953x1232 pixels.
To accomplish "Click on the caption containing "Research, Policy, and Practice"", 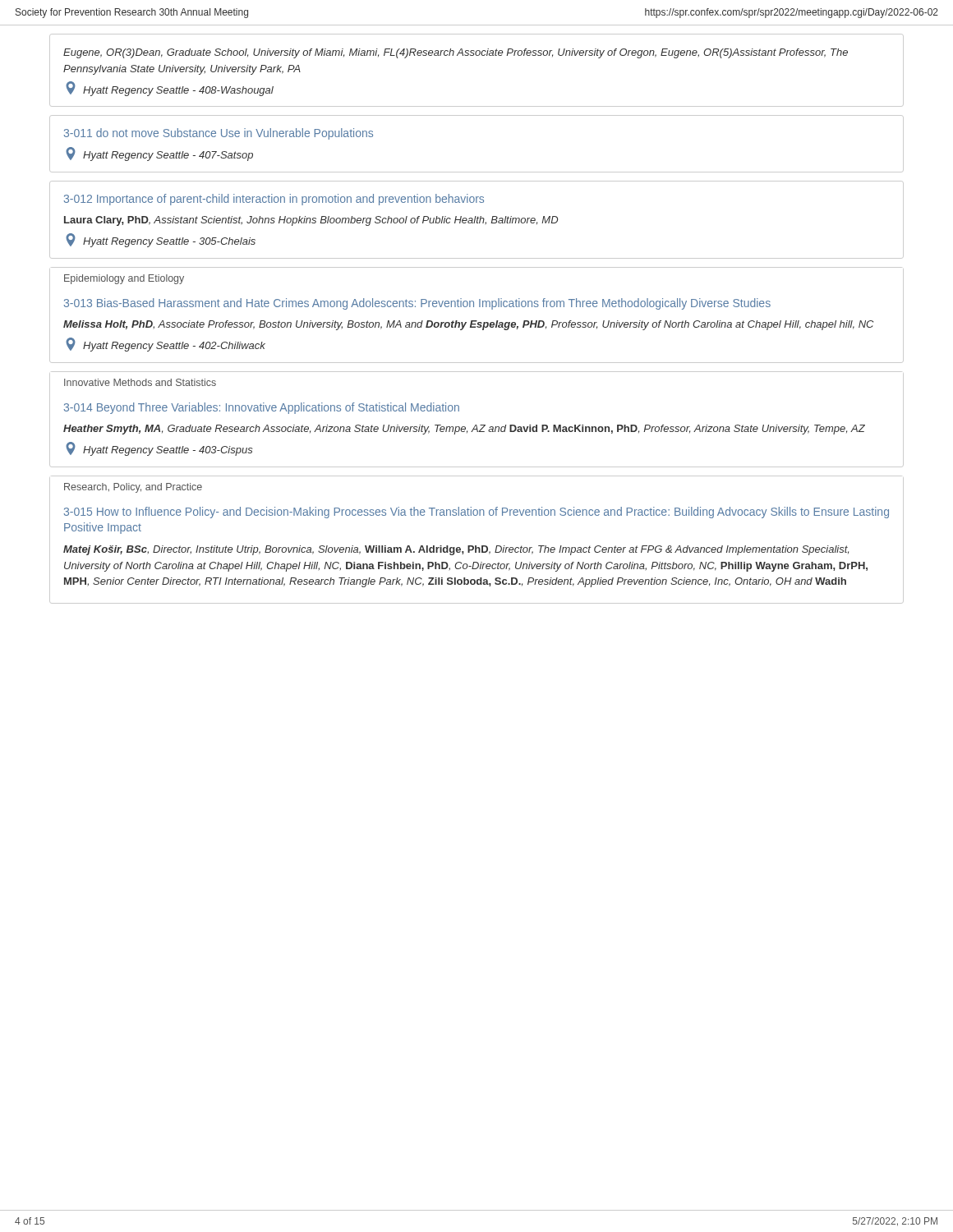I will [x=133, y=487].
